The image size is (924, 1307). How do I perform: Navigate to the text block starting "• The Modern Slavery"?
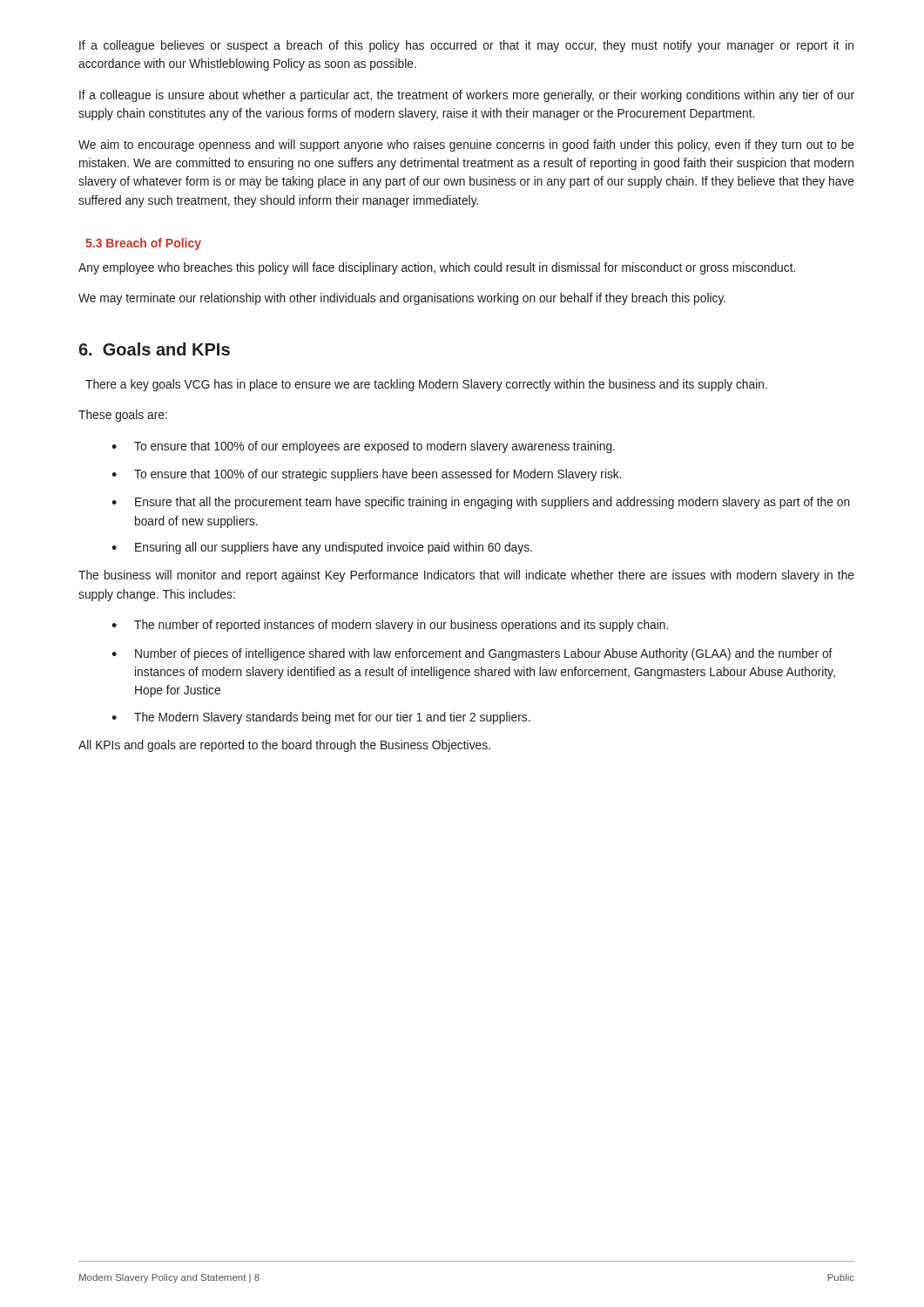[483, 718]
